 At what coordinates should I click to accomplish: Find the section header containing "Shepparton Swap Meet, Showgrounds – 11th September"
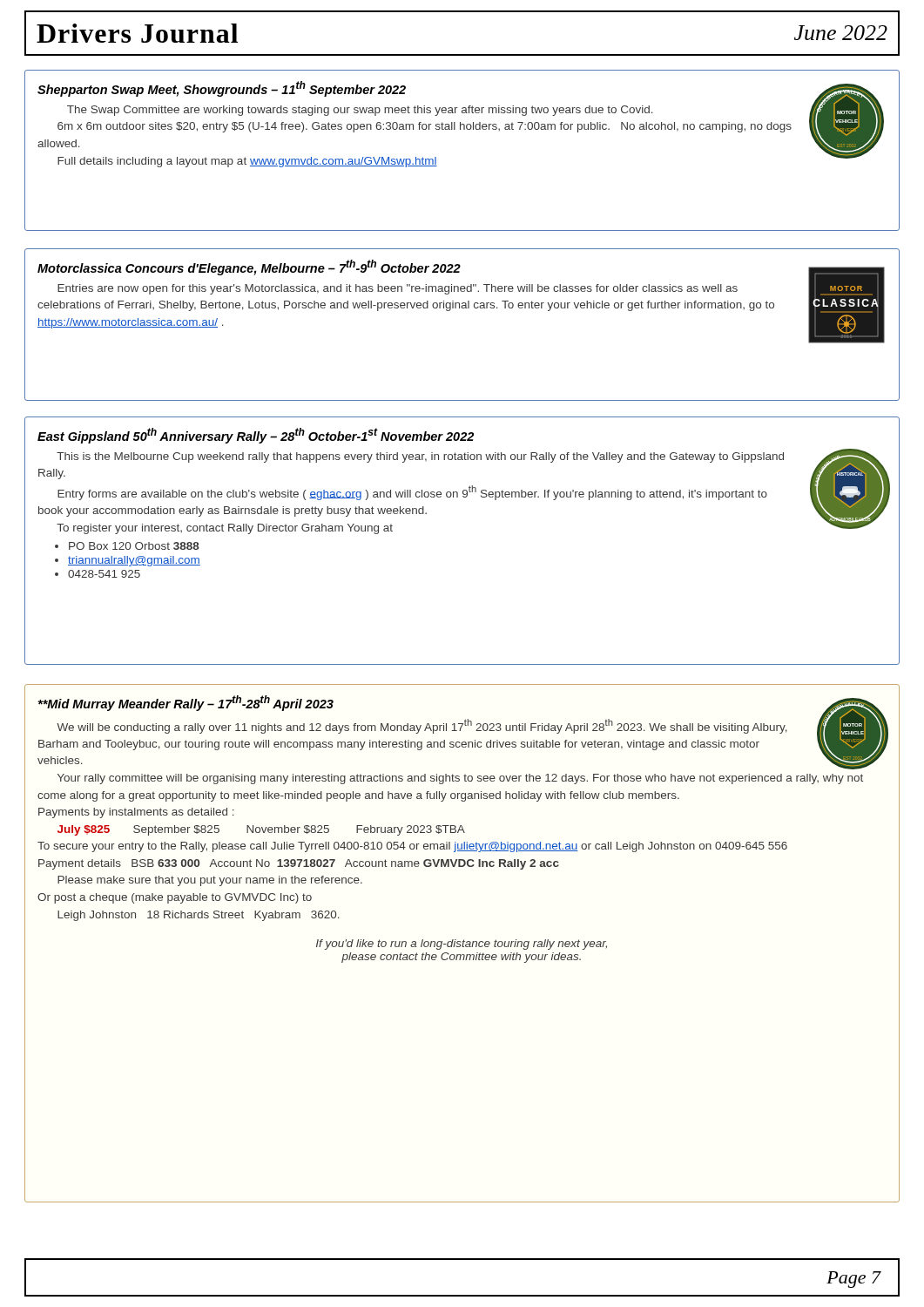click(222, 88)
